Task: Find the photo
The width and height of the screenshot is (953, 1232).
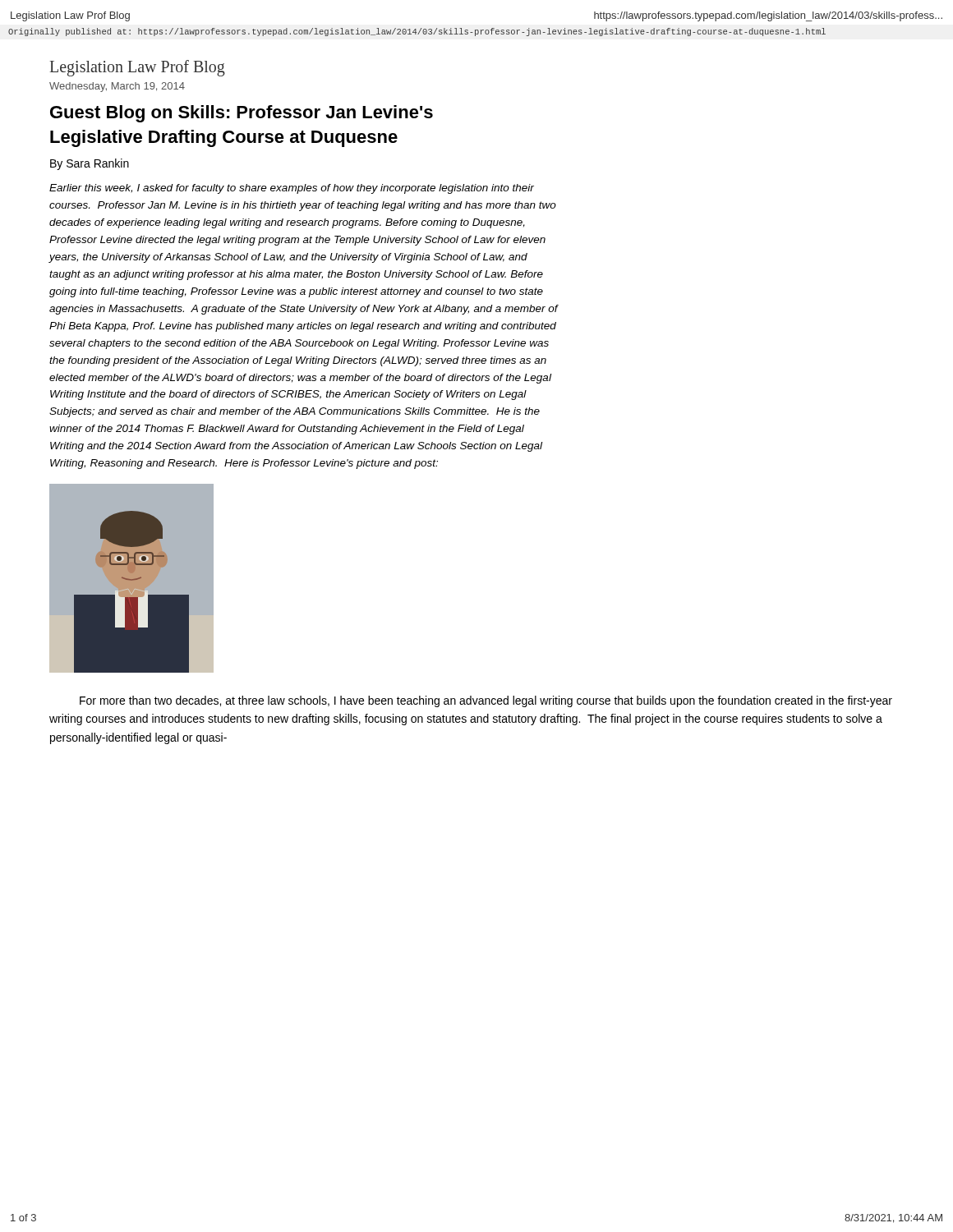Action: (476, 579)
